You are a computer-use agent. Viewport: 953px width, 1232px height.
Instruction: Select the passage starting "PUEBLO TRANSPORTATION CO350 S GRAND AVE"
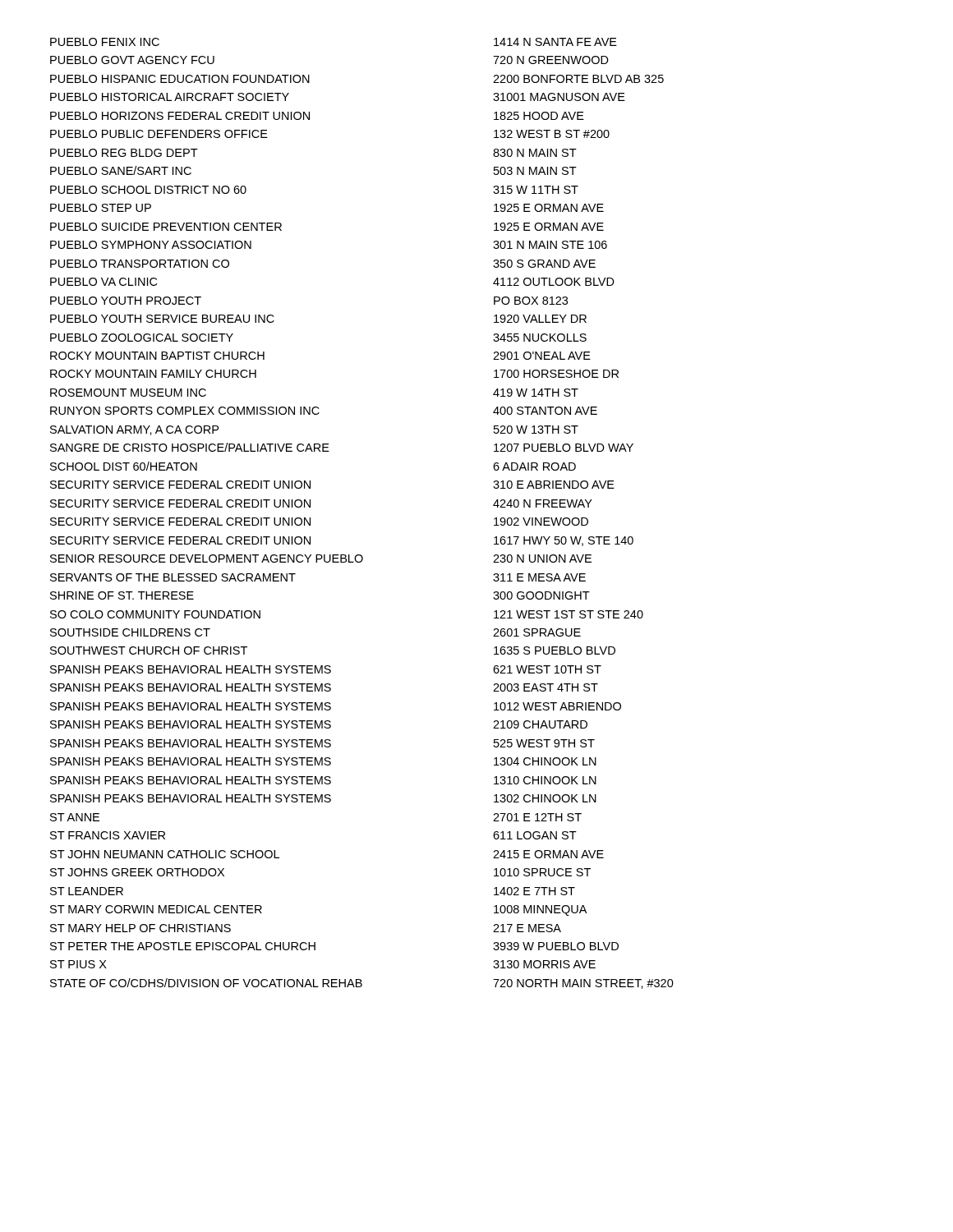(x=137, y=263)
